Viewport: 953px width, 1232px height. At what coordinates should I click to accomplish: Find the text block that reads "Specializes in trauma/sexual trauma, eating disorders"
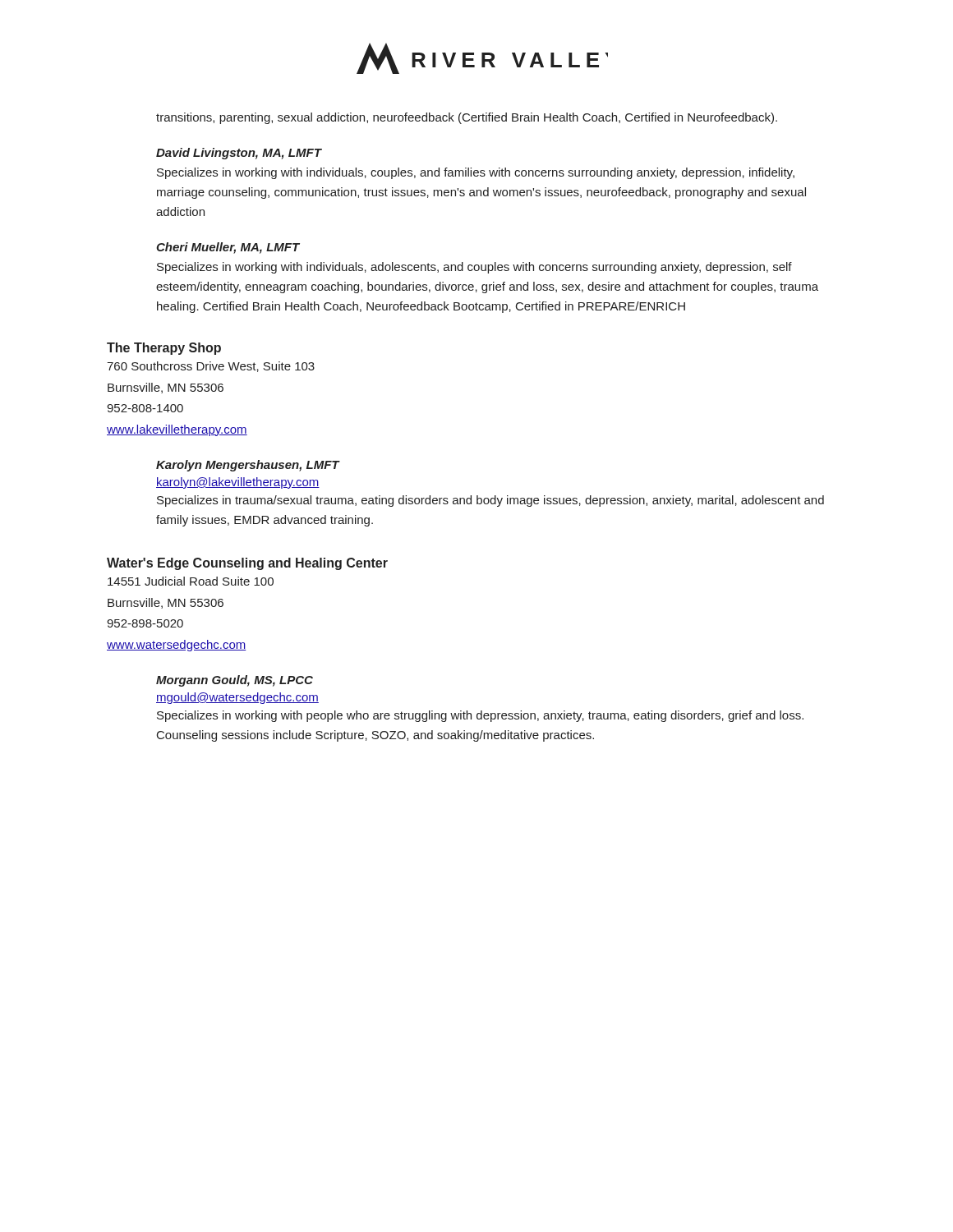(x=490, y=510)
